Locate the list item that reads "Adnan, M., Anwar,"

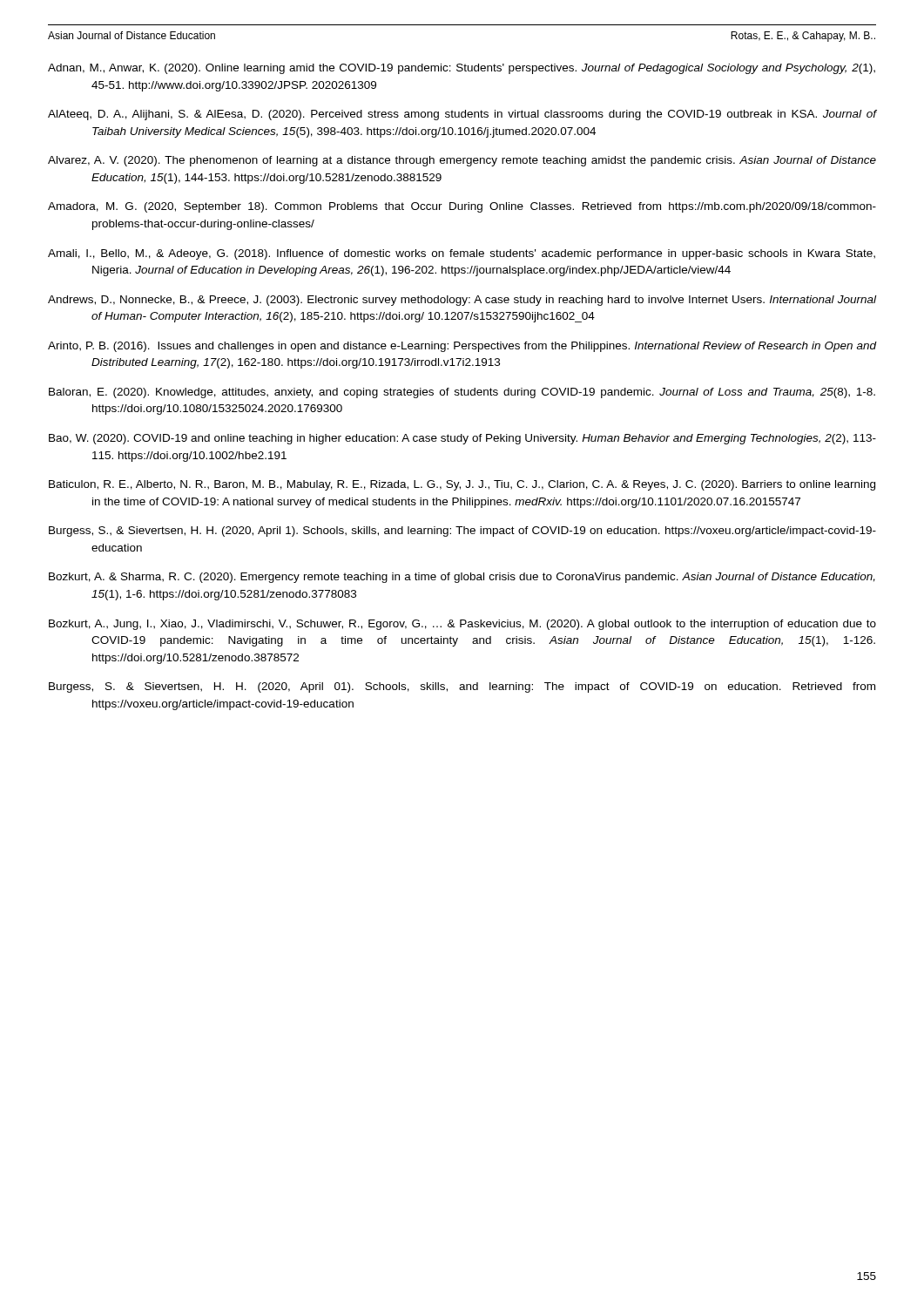(x=462, y=76)
